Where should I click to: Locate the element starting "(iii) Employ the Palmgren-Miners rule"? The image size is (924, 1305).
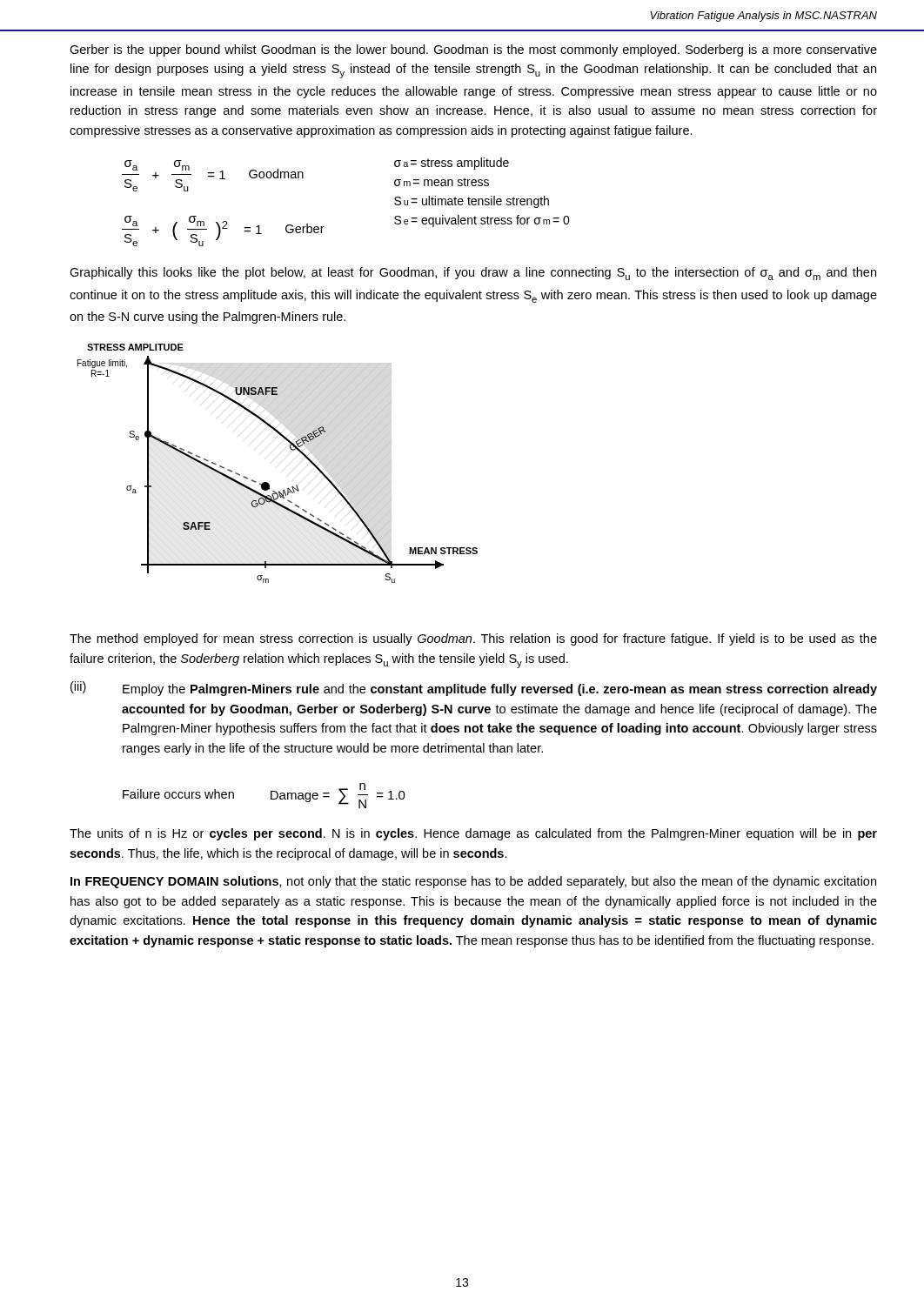click(473, 722)
